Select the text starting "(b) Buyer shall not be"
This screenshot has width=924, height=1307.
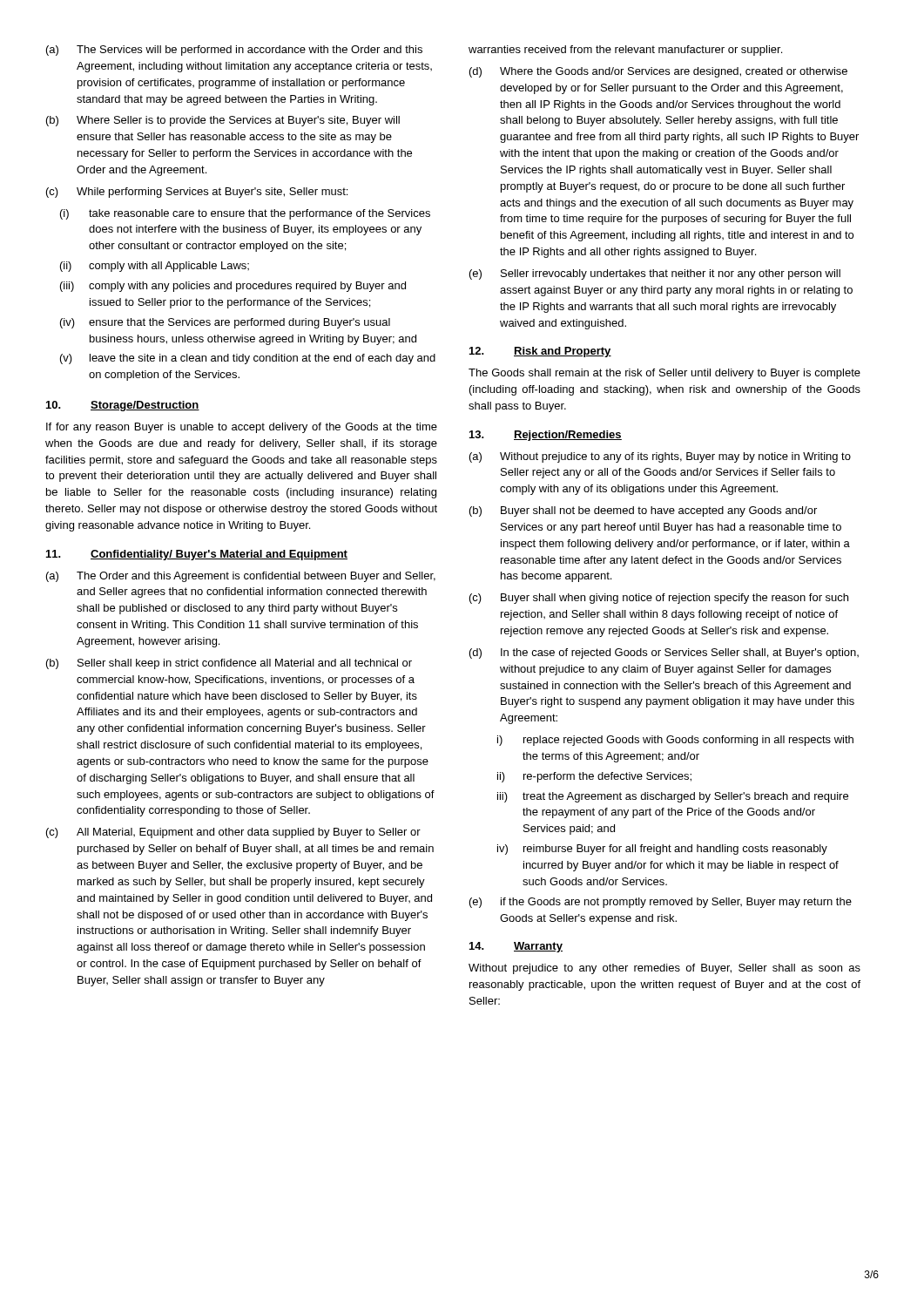pos(664,544)
